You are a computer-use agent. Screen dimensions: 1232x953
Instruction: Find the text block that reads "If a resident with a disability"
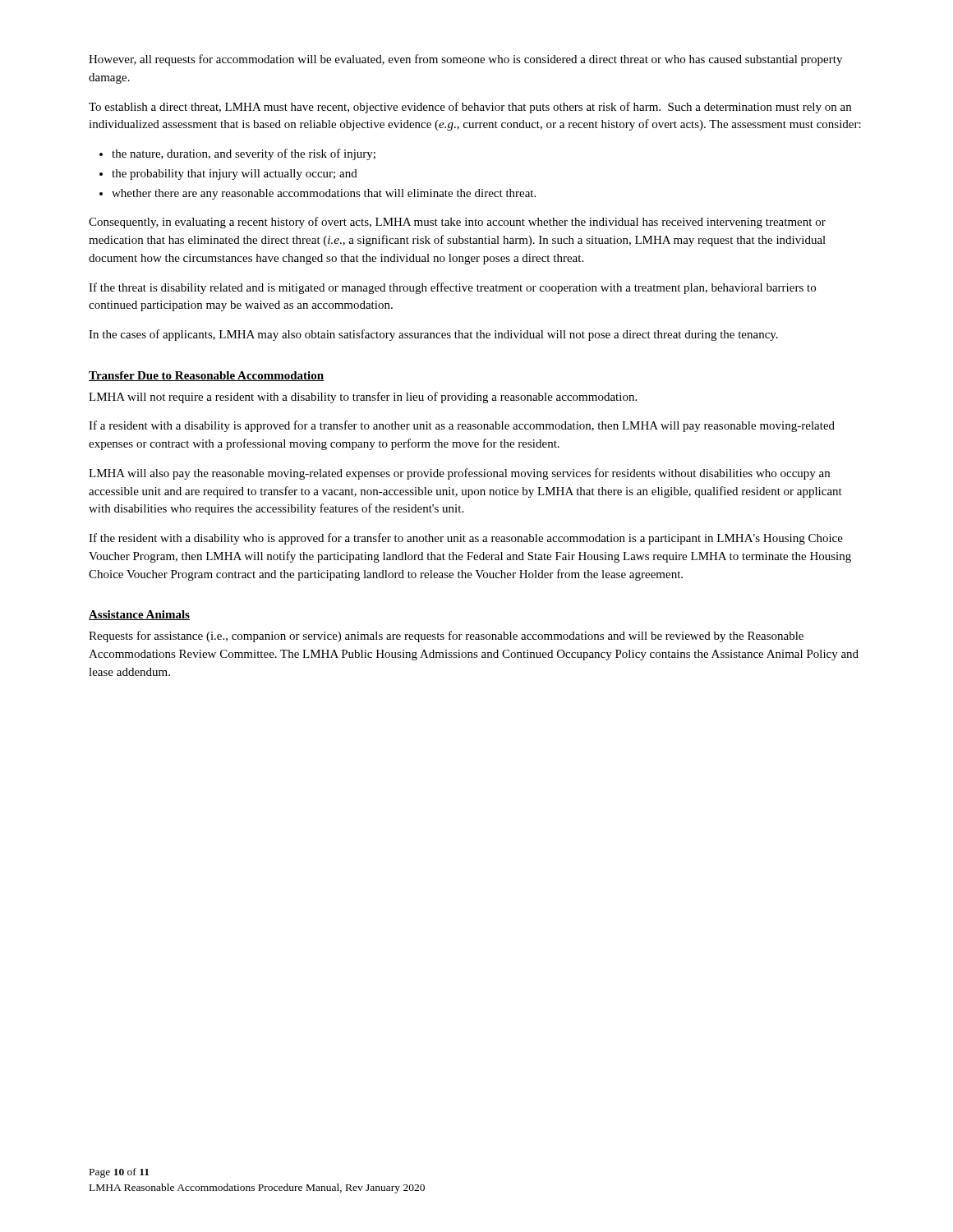pyautogui.click(x=476, y=435)
